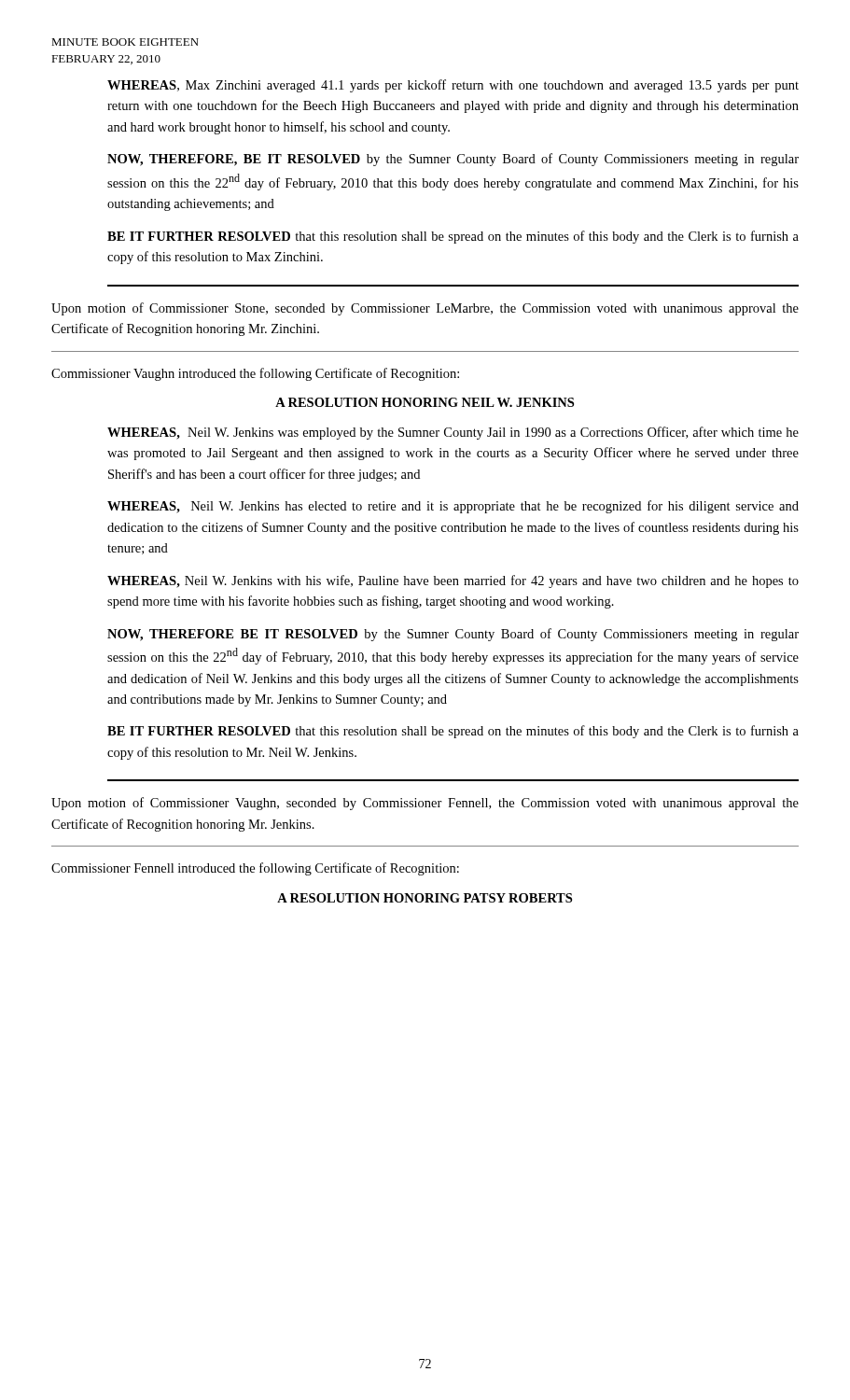Find the text starting "WHEREAS, Neil W. Jenkins was employed by"

click(x=453, y=453)
